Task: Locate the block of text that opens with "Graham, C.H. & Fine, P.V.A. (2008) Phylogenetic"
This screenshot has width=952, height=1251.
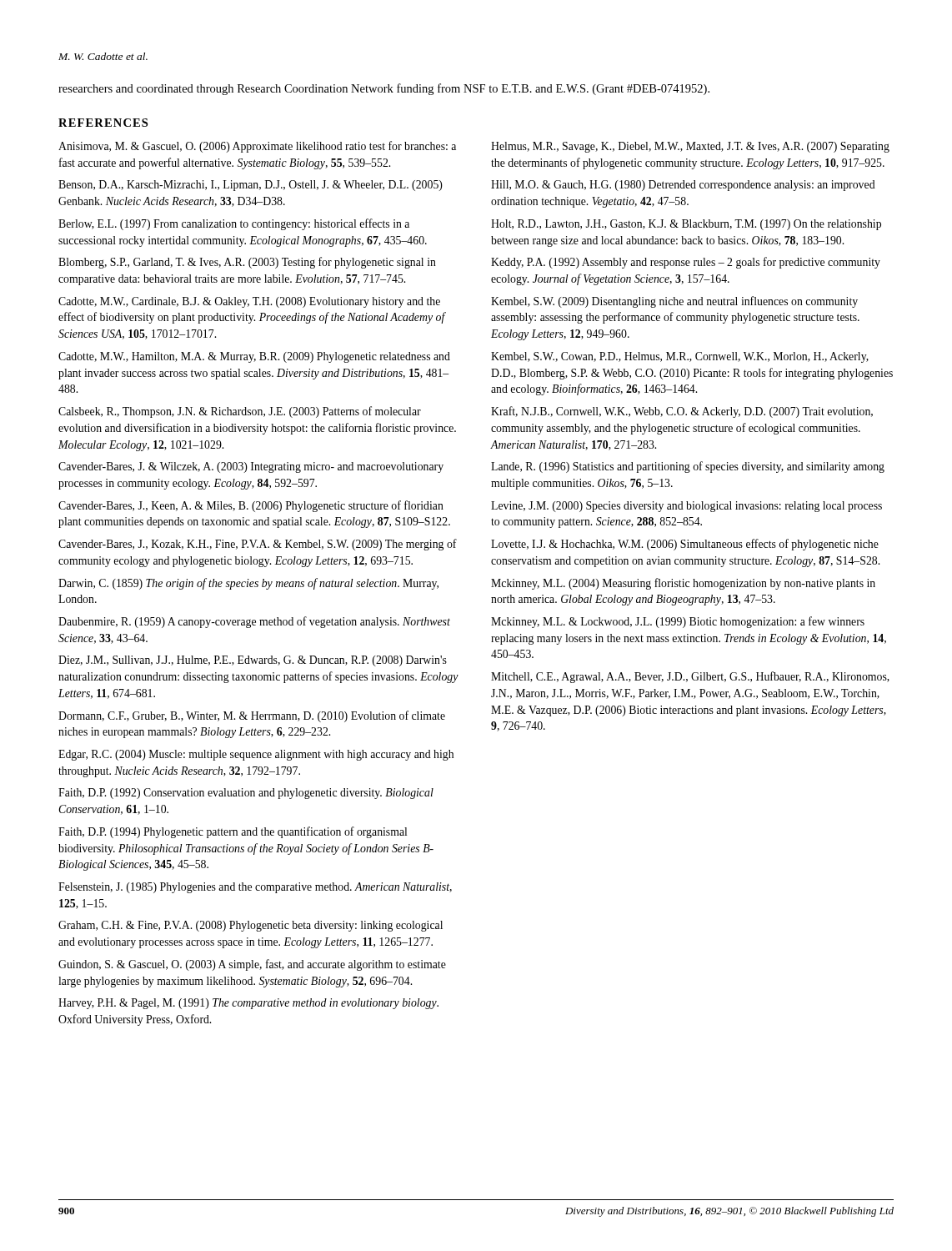Action: coord(251,934)
